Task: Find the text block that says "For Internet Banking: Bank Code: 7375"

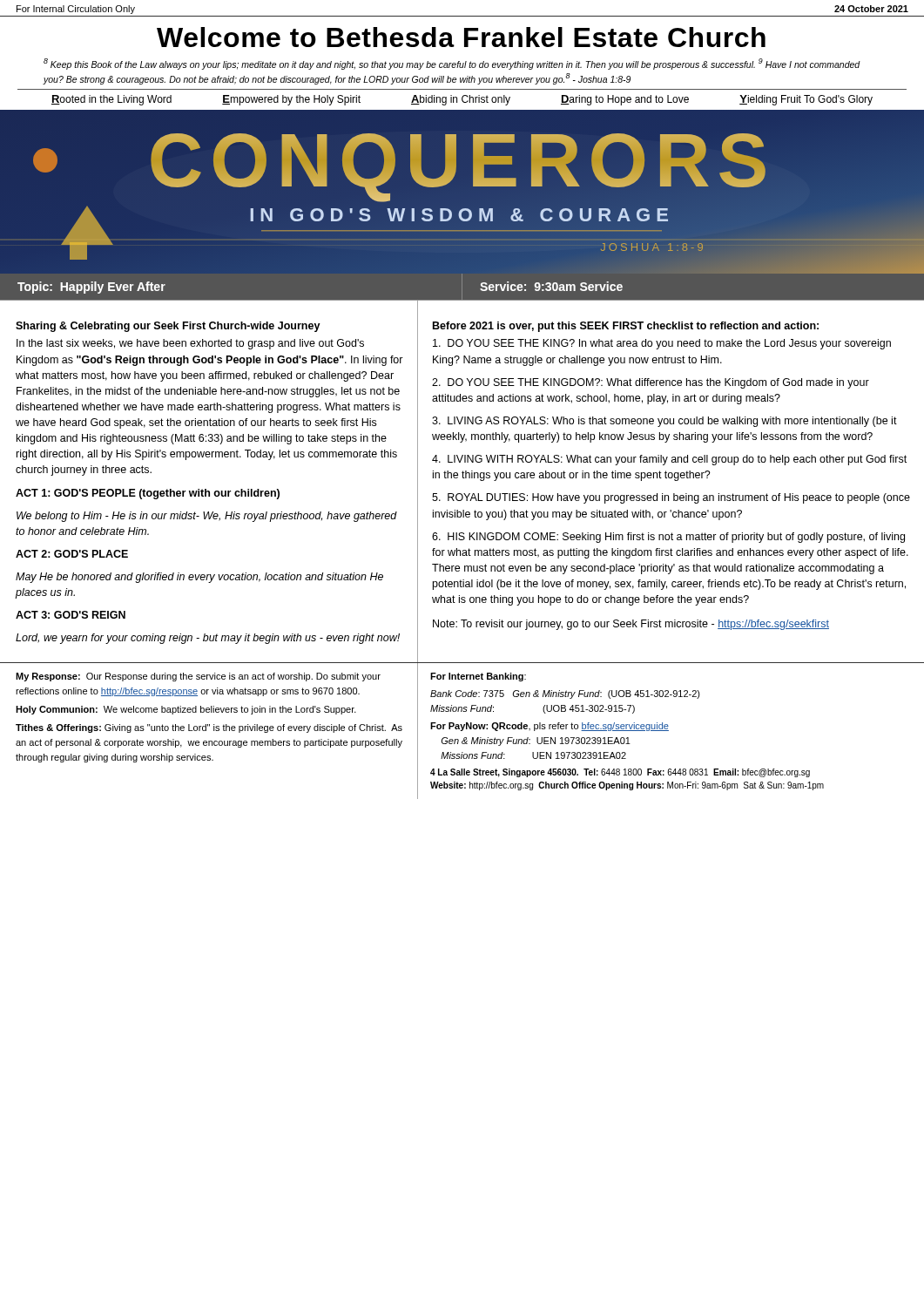Action: pyautogui.click(x=671, y=731)
